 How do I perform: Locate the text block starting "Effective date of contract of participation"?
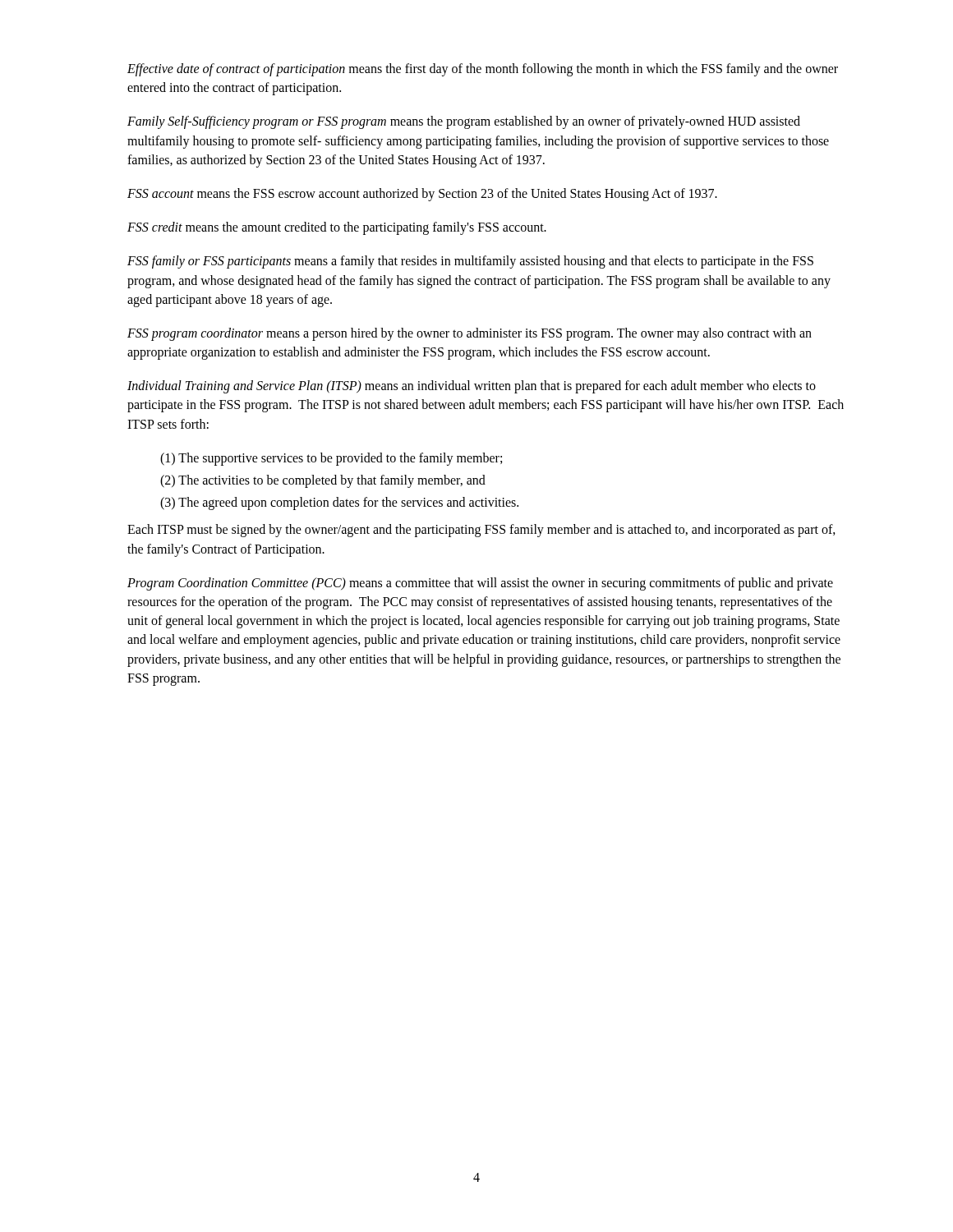[x=483, y=78]
